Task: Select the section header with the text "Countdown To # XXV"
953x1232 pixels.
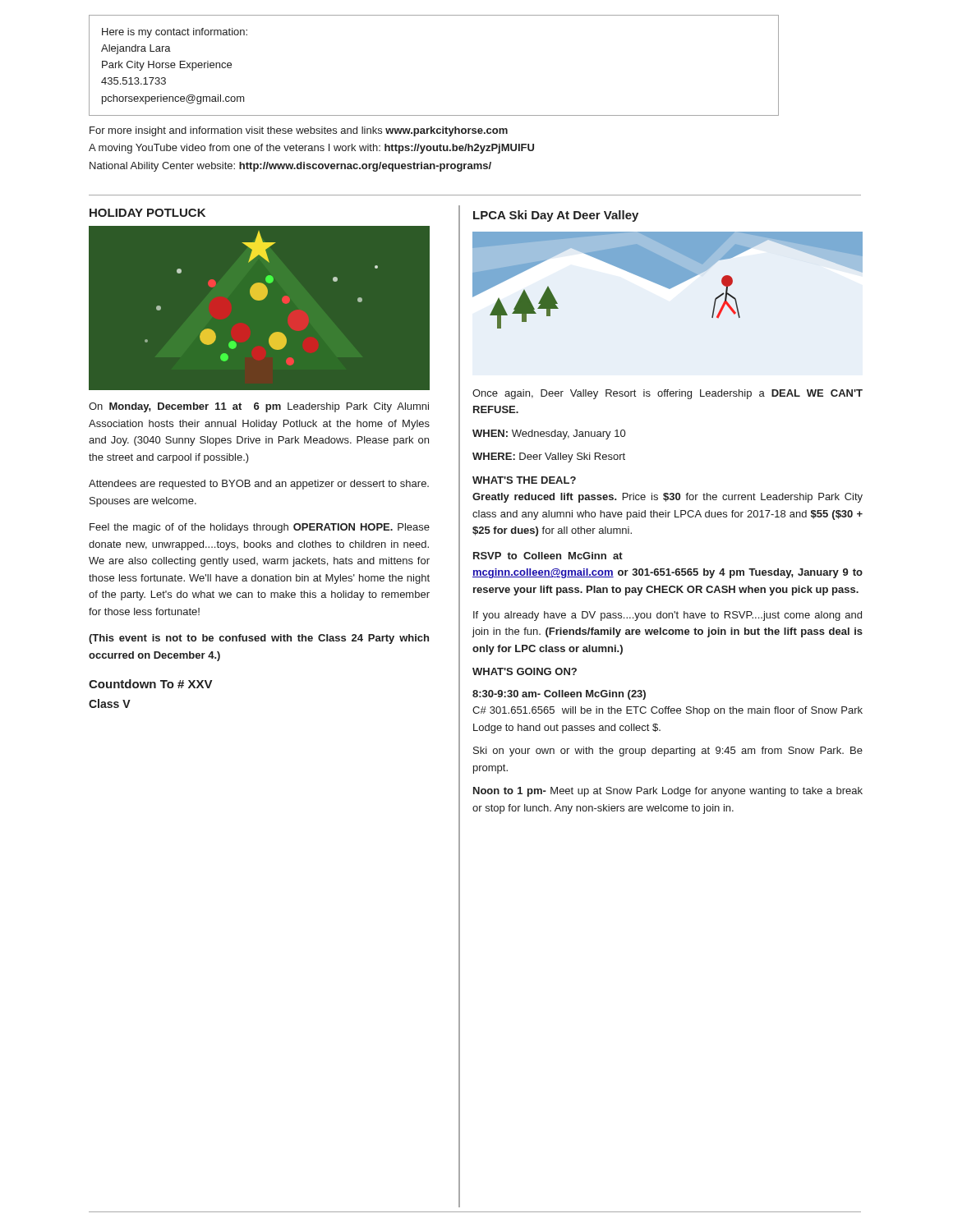Action: coord(151,684)
